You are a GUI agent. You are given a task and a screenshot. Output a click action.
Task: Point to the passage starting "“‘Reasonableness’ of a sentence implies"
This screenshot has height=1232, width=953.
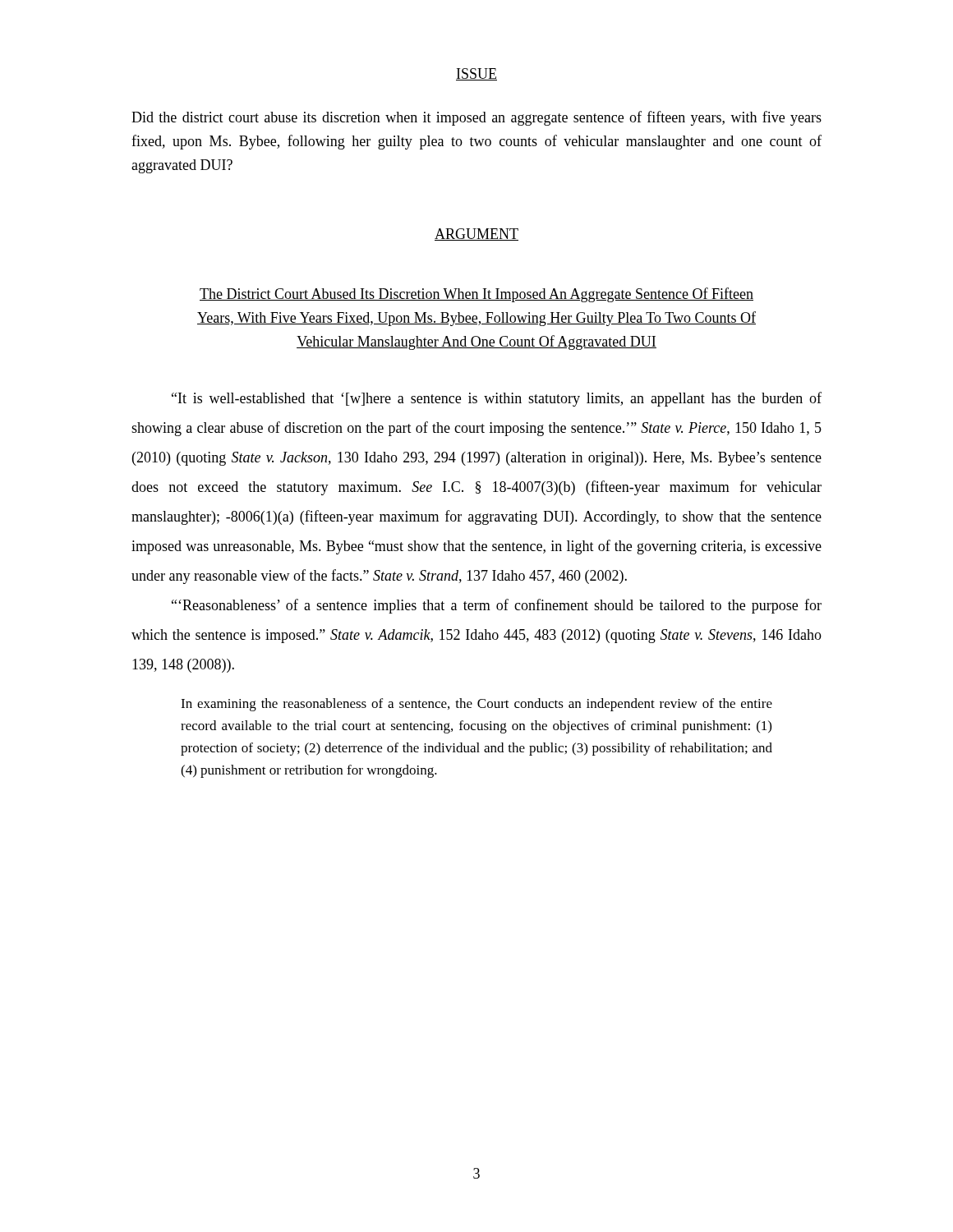tap(476, 635)
